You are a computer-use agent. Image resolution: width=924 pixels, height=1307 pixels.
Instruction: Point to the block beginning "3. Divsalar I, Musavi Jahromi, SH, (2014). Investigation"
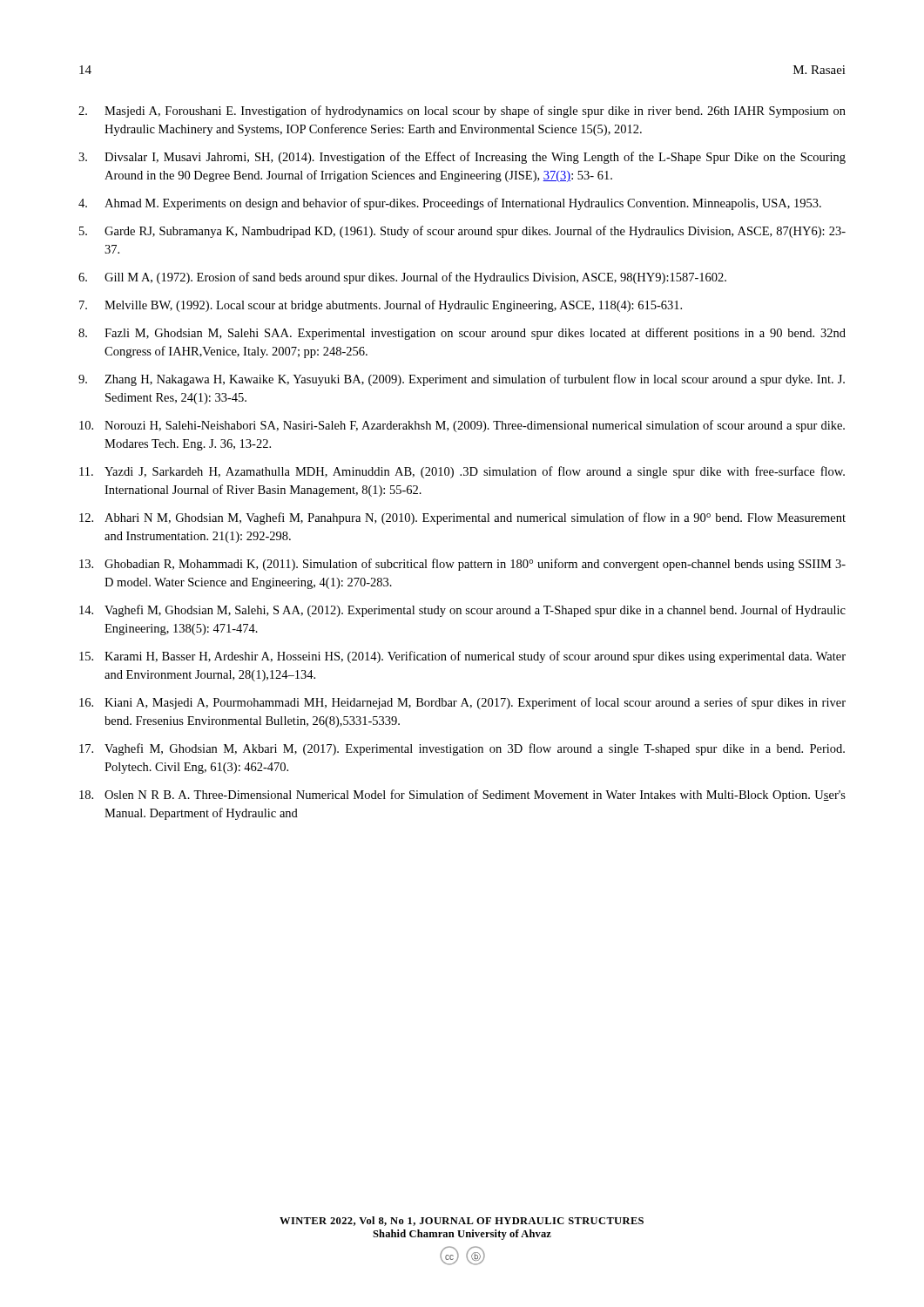(462, 167)
